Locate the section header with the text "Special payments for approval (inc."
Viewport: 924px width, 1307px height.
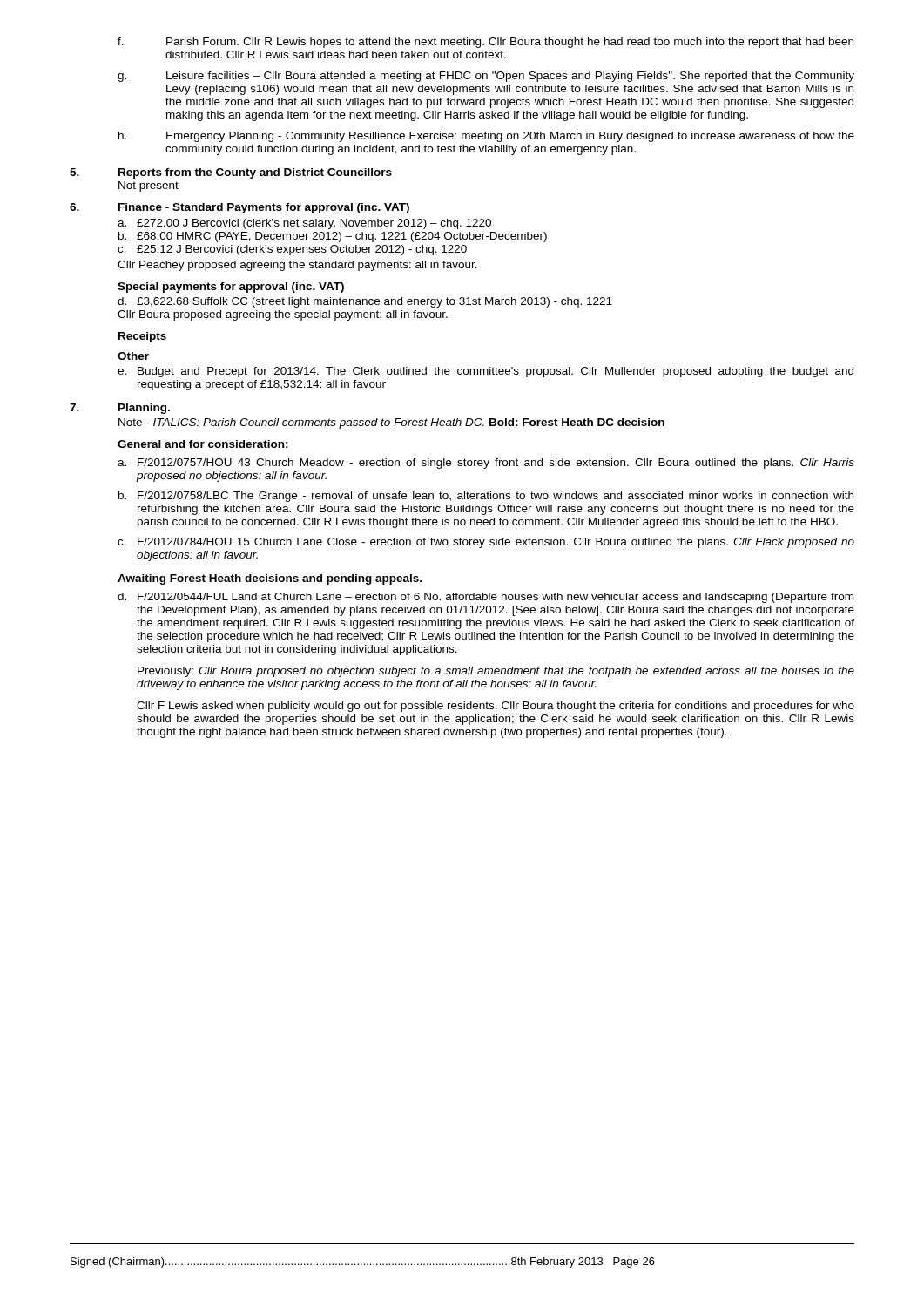pyautogui.click(x=231, y=286)
